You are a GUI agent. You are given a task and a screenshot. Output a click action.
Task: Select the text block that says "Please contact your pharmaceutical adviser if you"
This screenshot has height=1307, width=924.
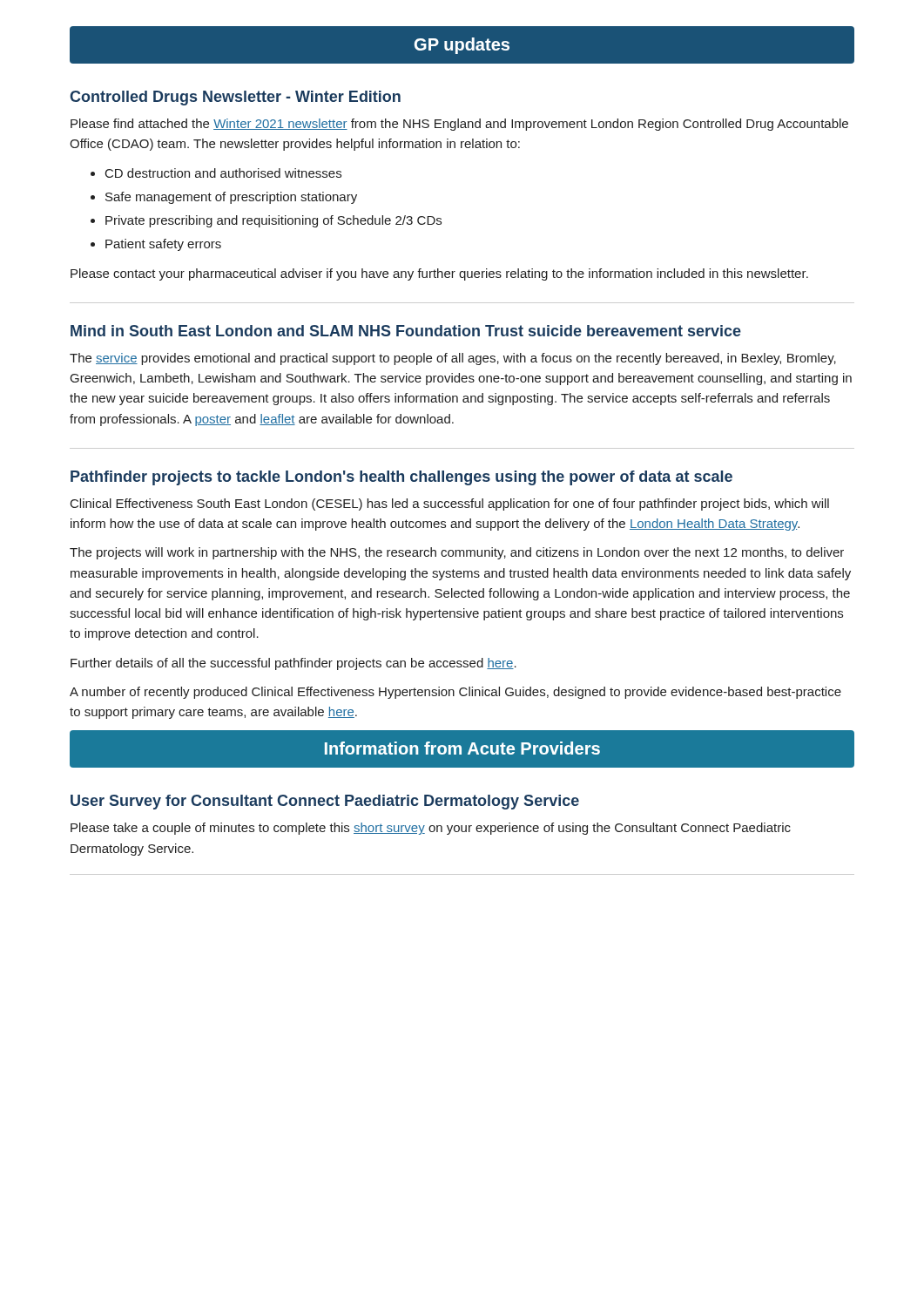click(439, 273)
